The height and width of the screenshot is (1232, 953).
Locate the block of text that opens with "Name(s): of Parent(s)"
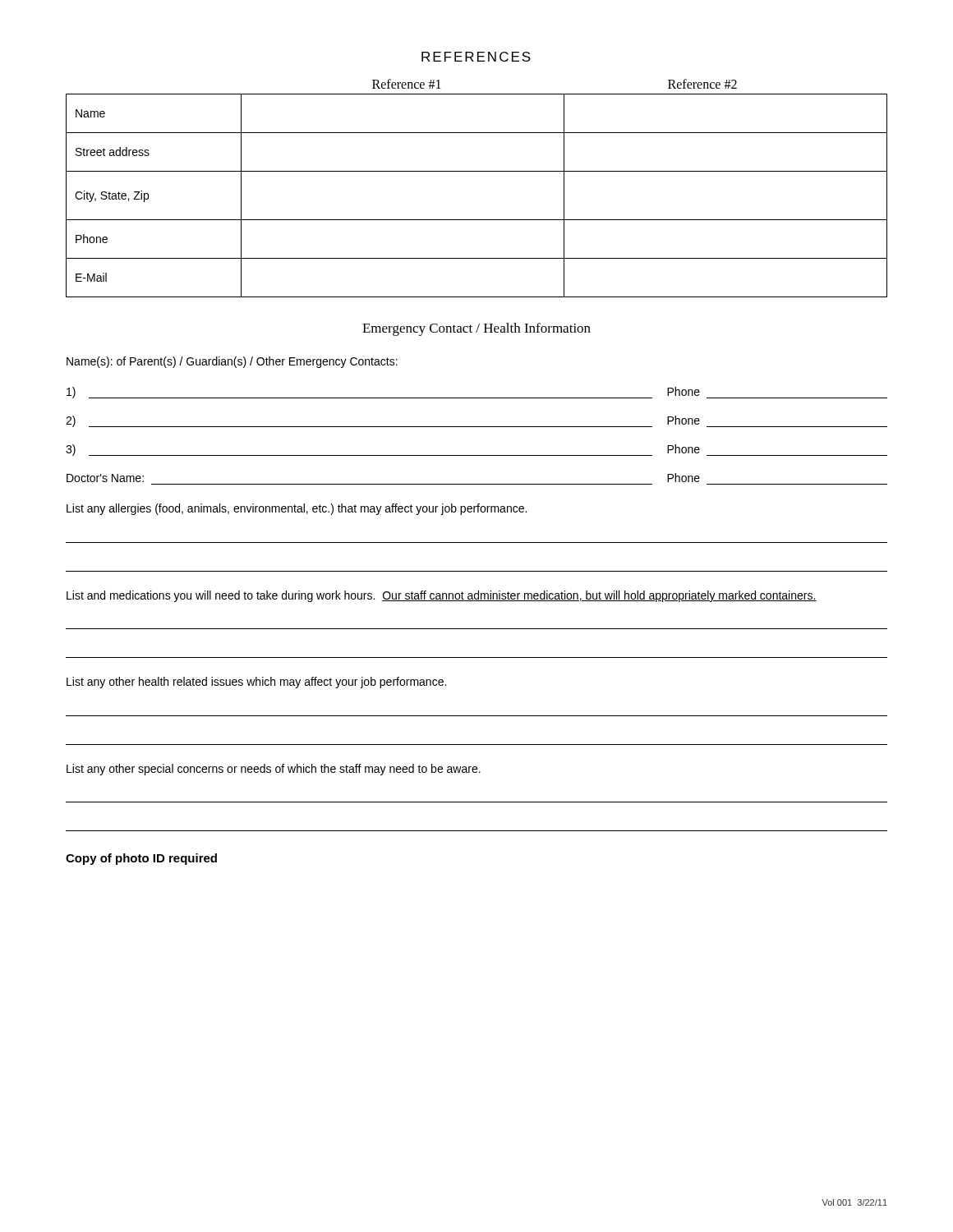(x=232, y=361)
